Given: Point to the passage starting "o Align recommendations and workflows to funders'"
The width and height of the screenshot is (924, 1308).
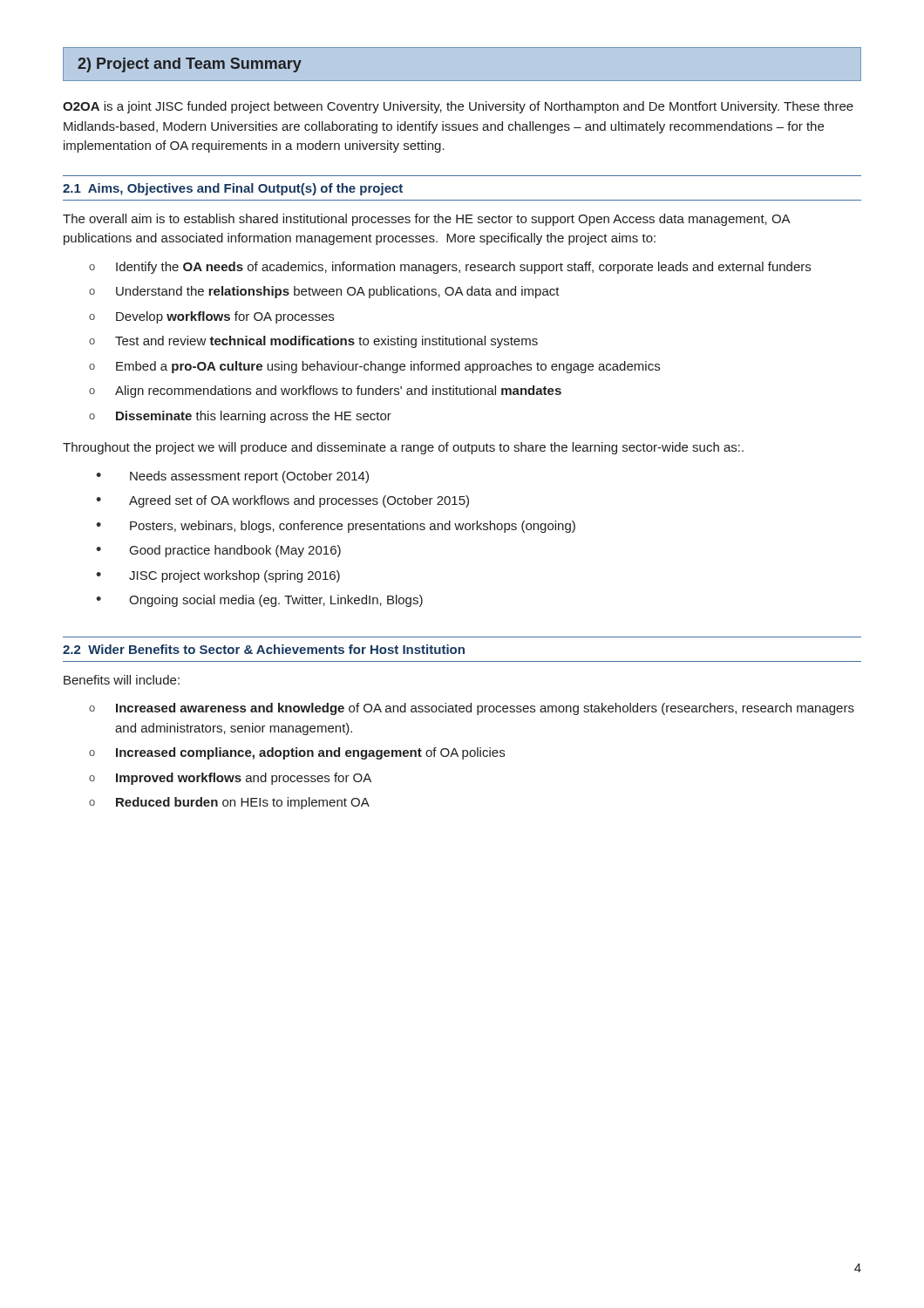Looking at the screenshot, I should pyautogui.click(x=462, y=391).
